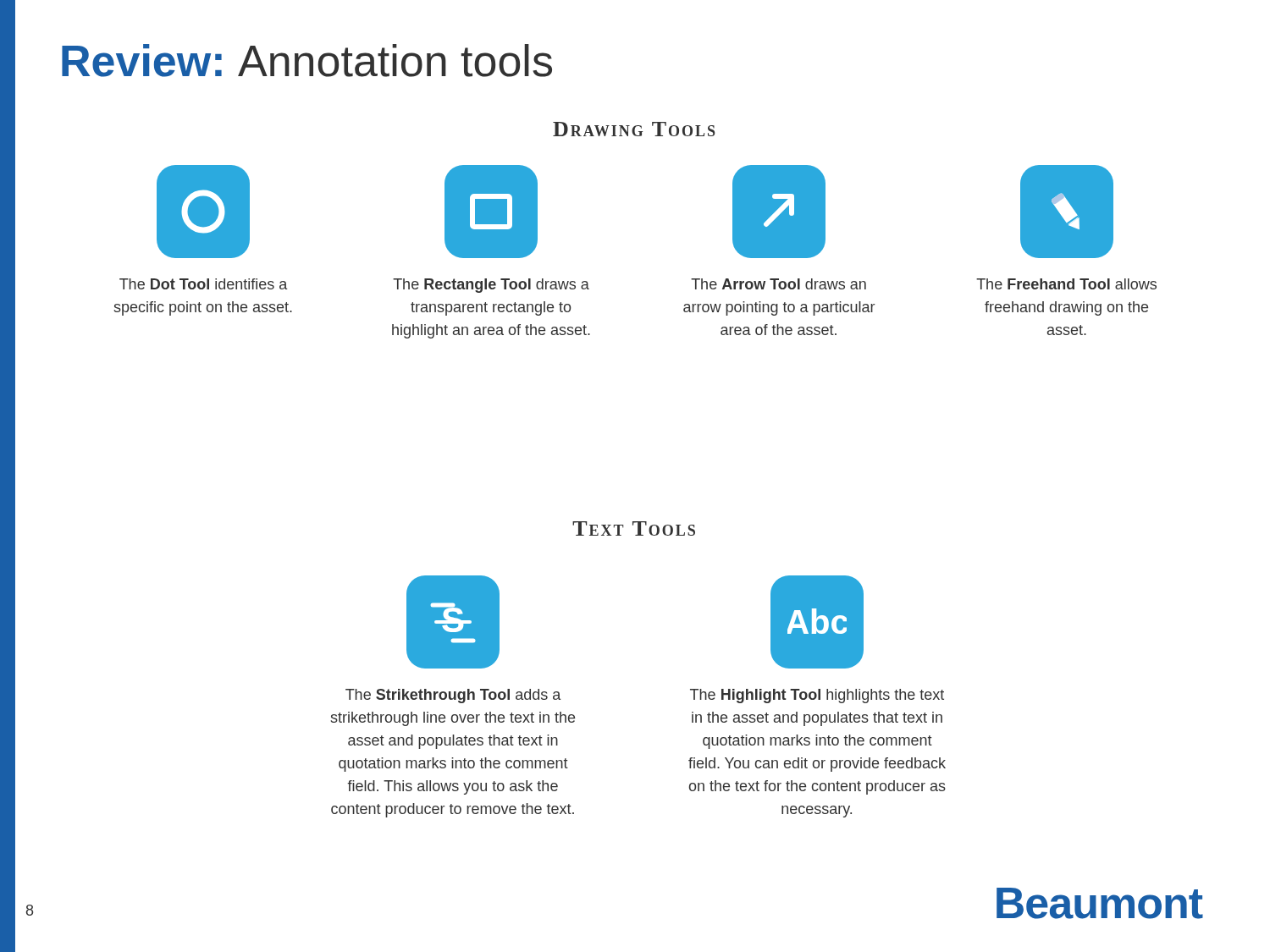Click on the block starting "Drawing Tools"
The width and height of the screenshot is (1270, 952).
click(x=635, y=129)
